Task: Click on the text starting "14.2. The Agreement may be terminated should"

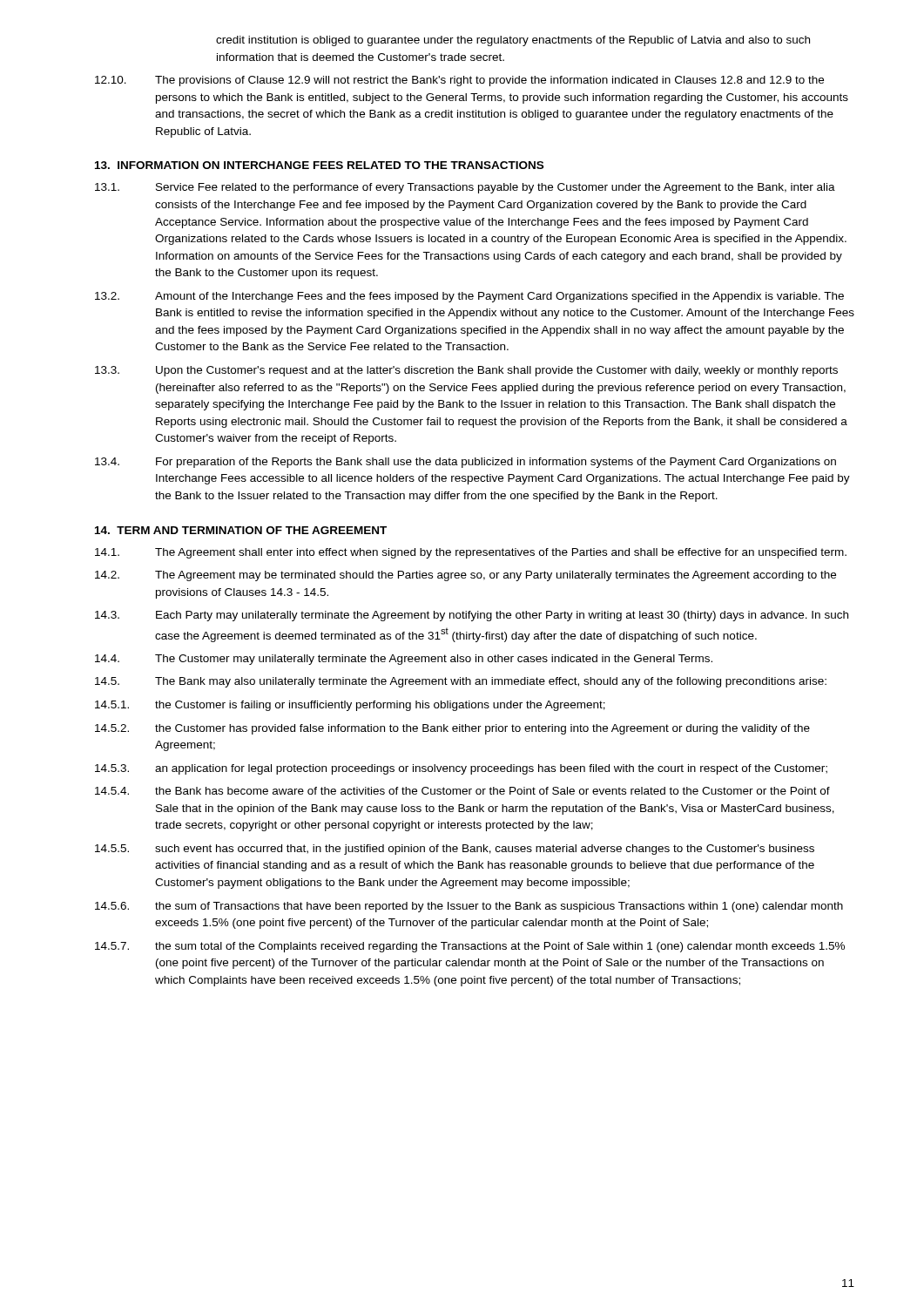Action: [474, 584]
